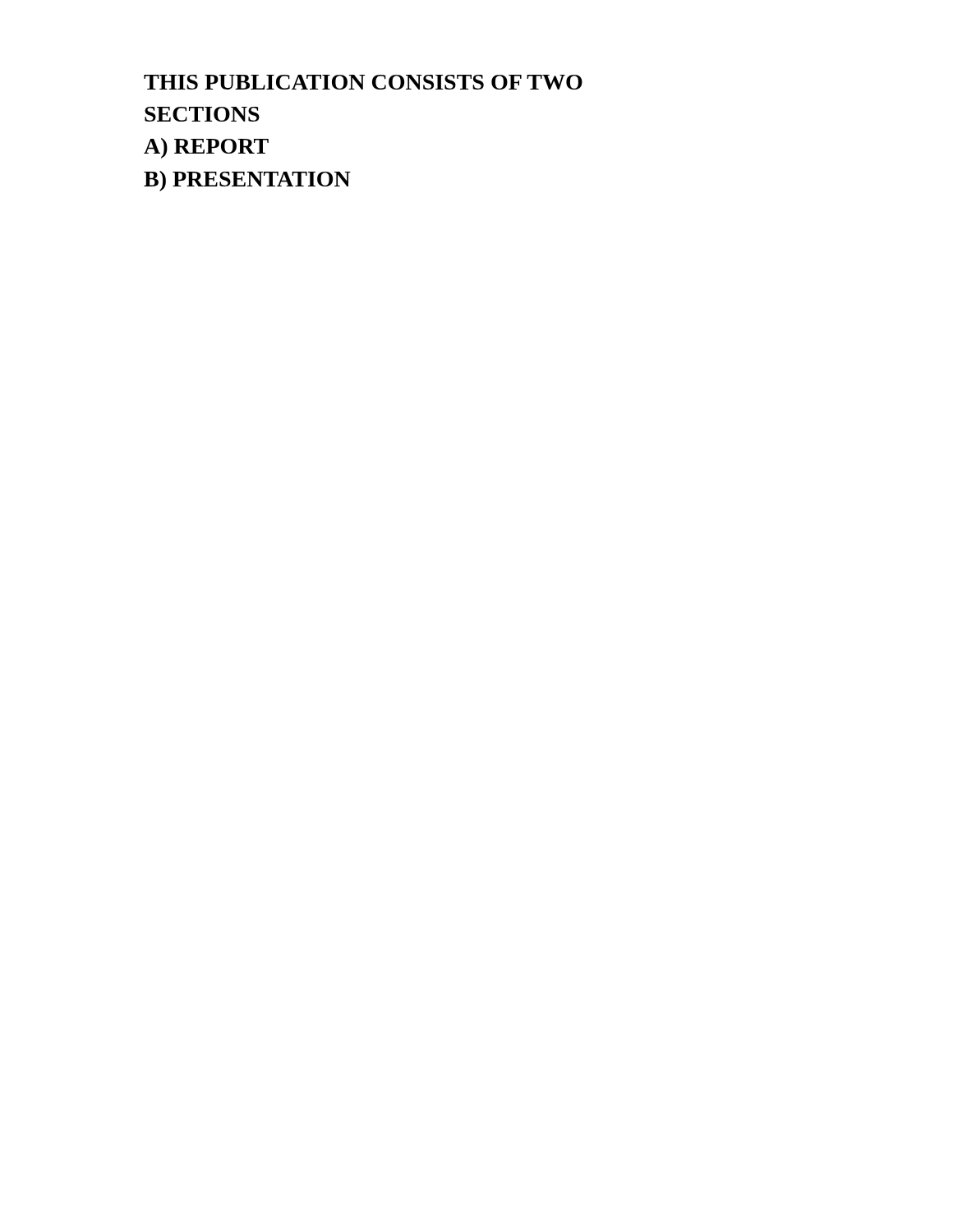Locate the title that opens with "THIS PUBLICATION CONSISTS OF"
The height and width of the screenshot is (1232, 953).
pos(363,82)
